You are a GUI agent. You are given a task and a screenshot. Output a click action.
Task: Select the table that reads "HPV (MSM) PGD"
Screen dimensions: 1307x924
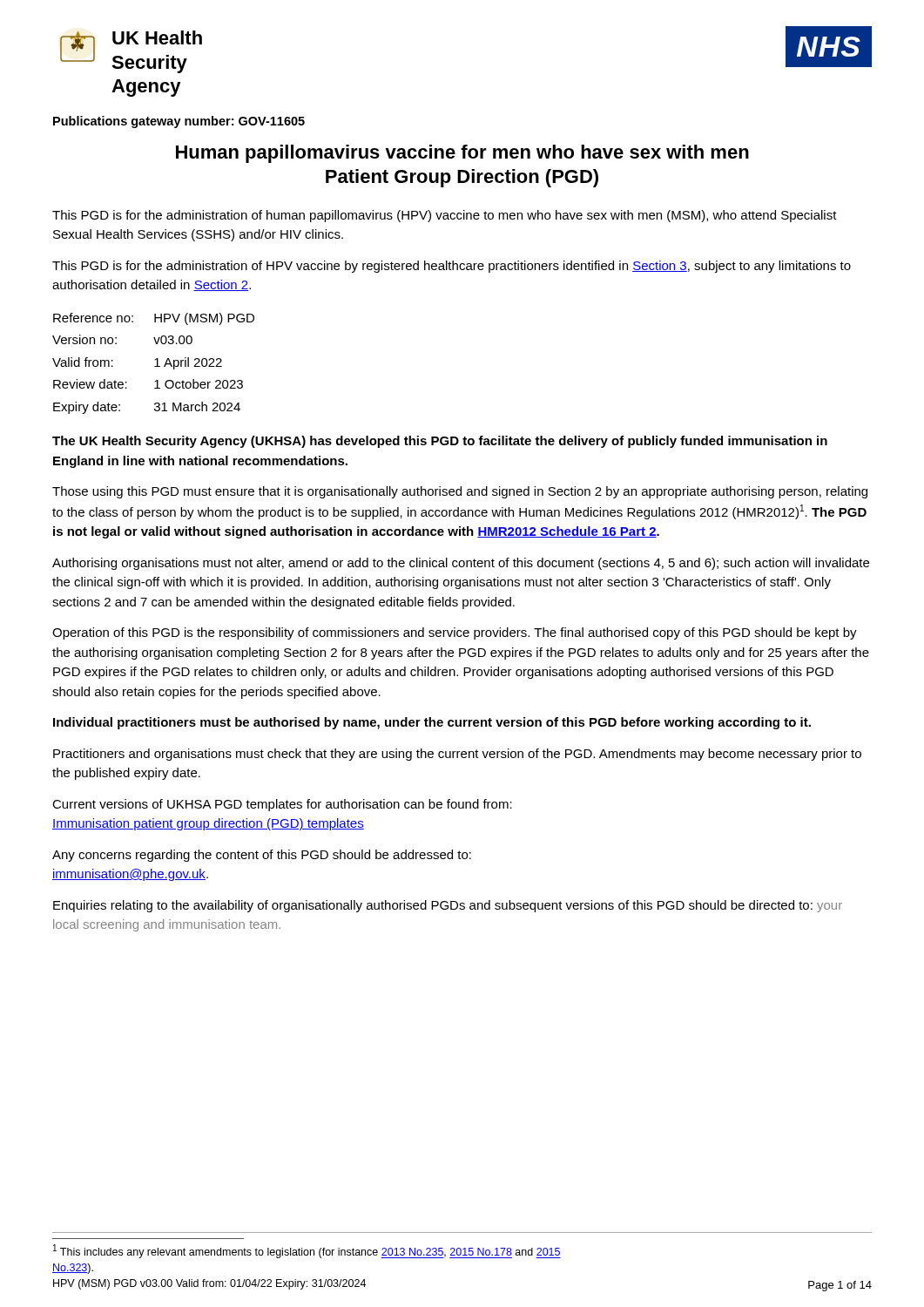coord(462,362)
